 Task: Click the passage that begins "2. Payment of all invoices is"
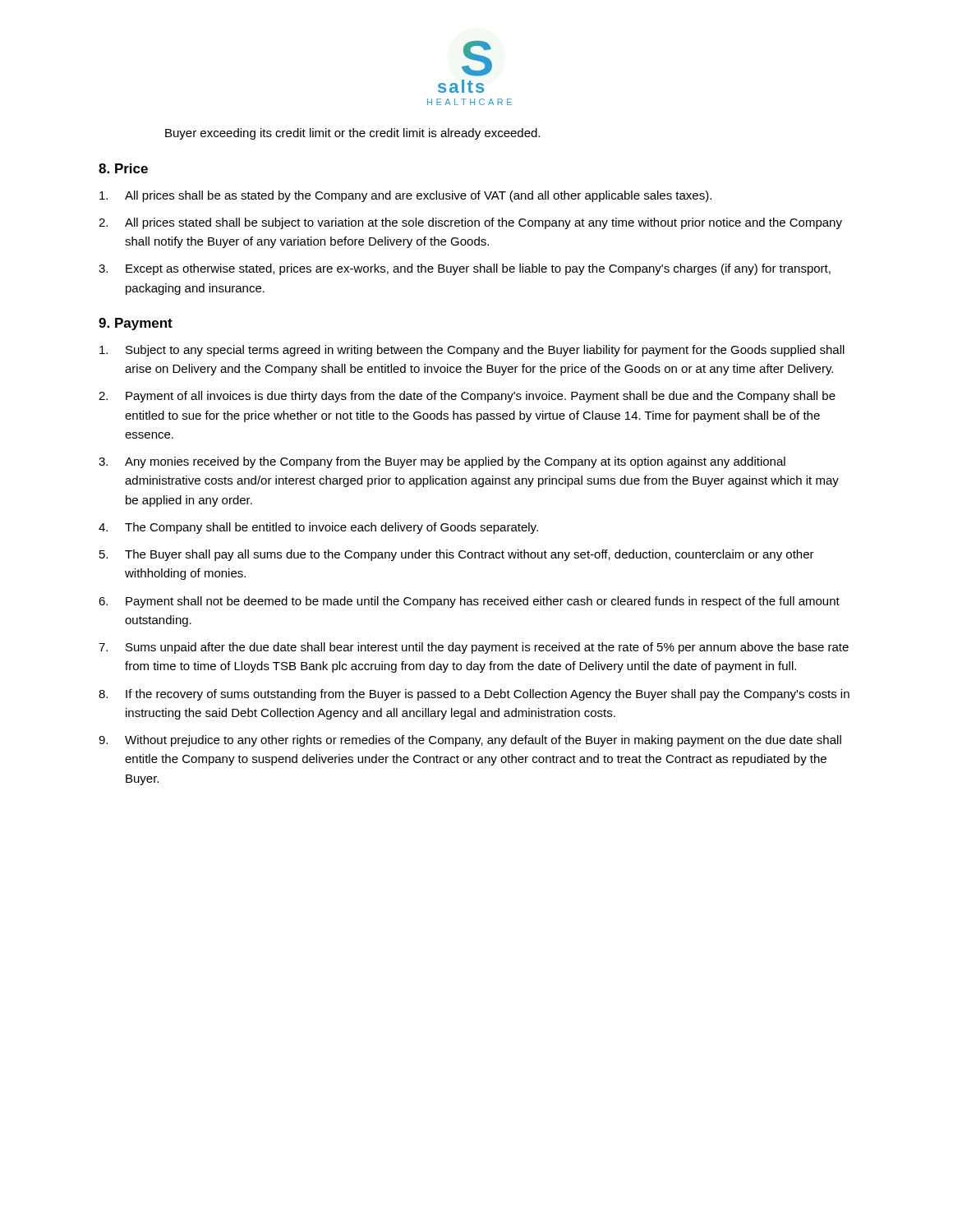[x=476, y=415]
